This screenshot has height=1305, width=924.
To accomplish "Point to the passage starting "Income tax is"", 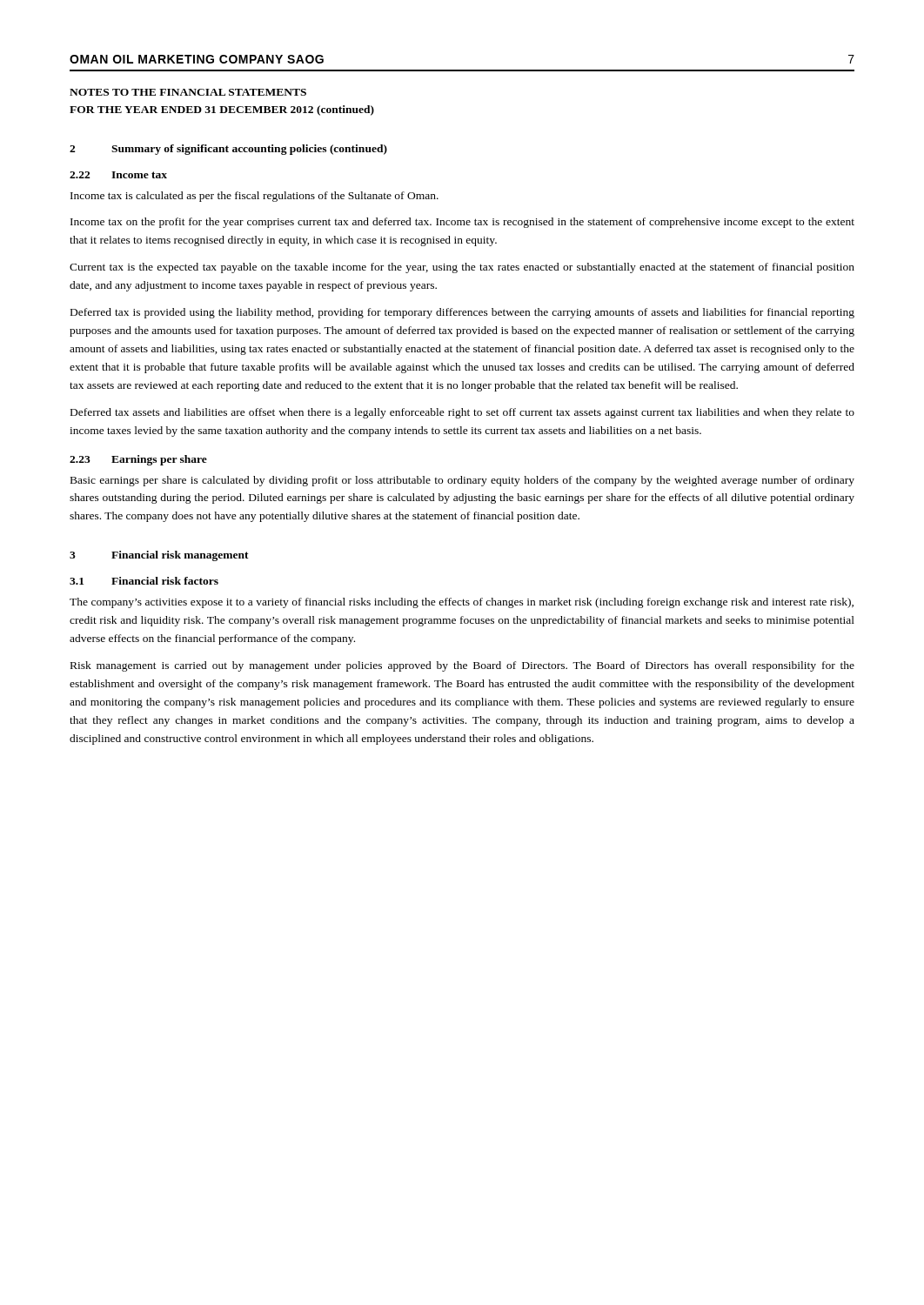I will (254, 195).
